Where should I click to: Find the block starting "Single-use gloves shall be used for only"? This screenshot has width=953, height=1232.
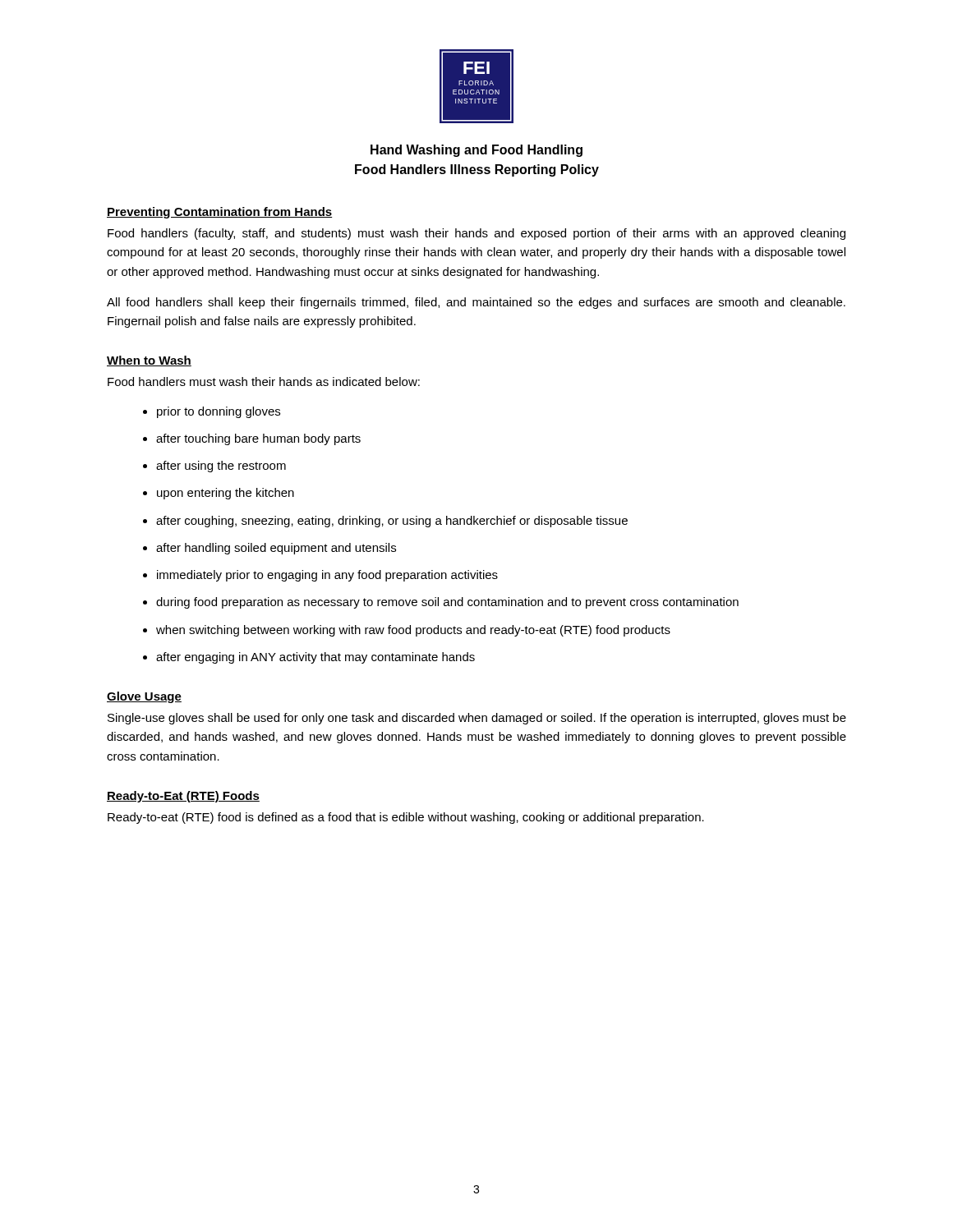point(476,737)
